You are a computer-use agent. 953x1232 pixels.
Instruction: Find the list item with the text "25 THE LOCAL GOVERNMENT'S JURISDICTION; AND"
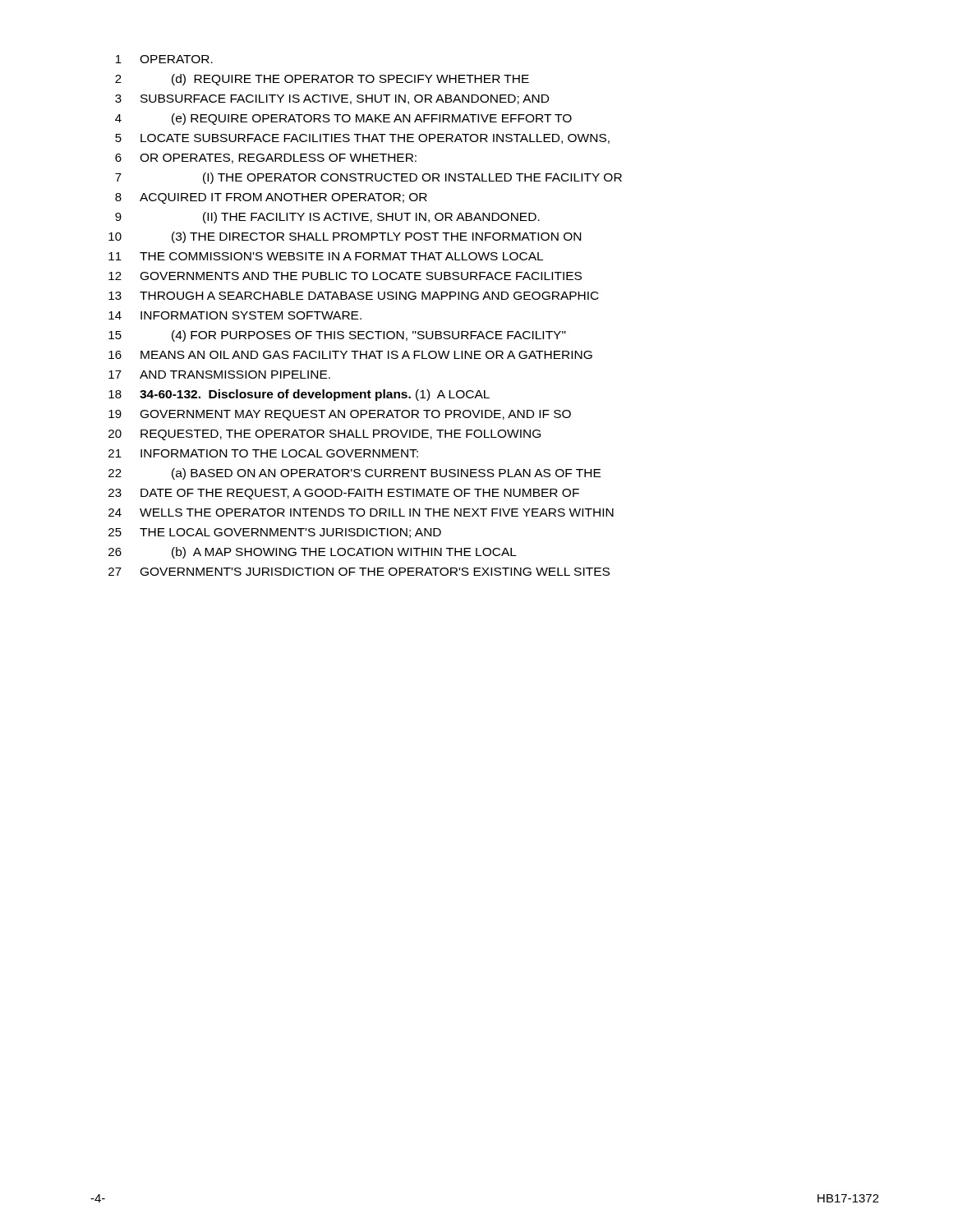(275, 533)
